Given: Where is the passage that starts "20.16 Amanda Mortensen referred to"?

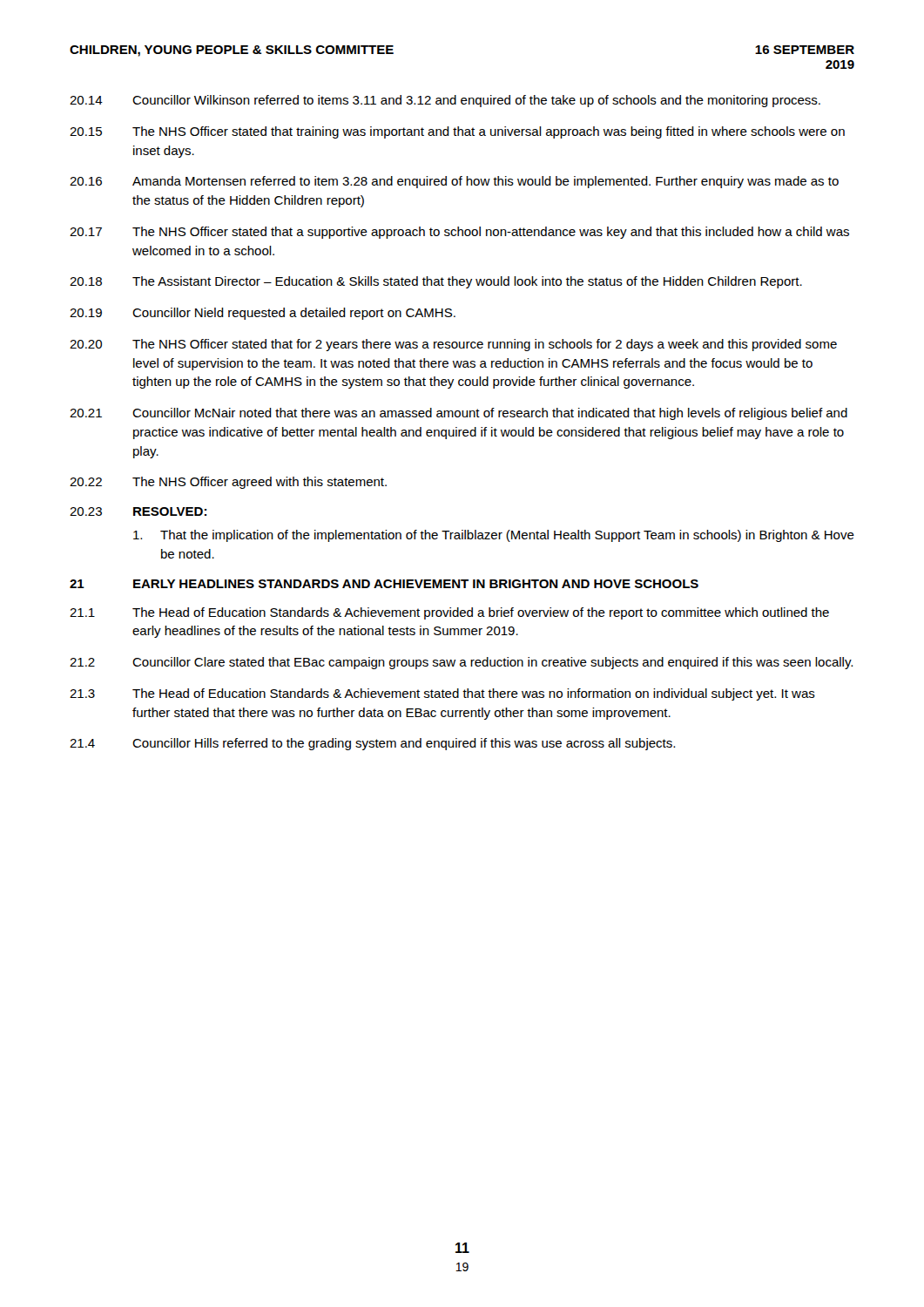Looking at the screenshot, I should tap(462, 191).
